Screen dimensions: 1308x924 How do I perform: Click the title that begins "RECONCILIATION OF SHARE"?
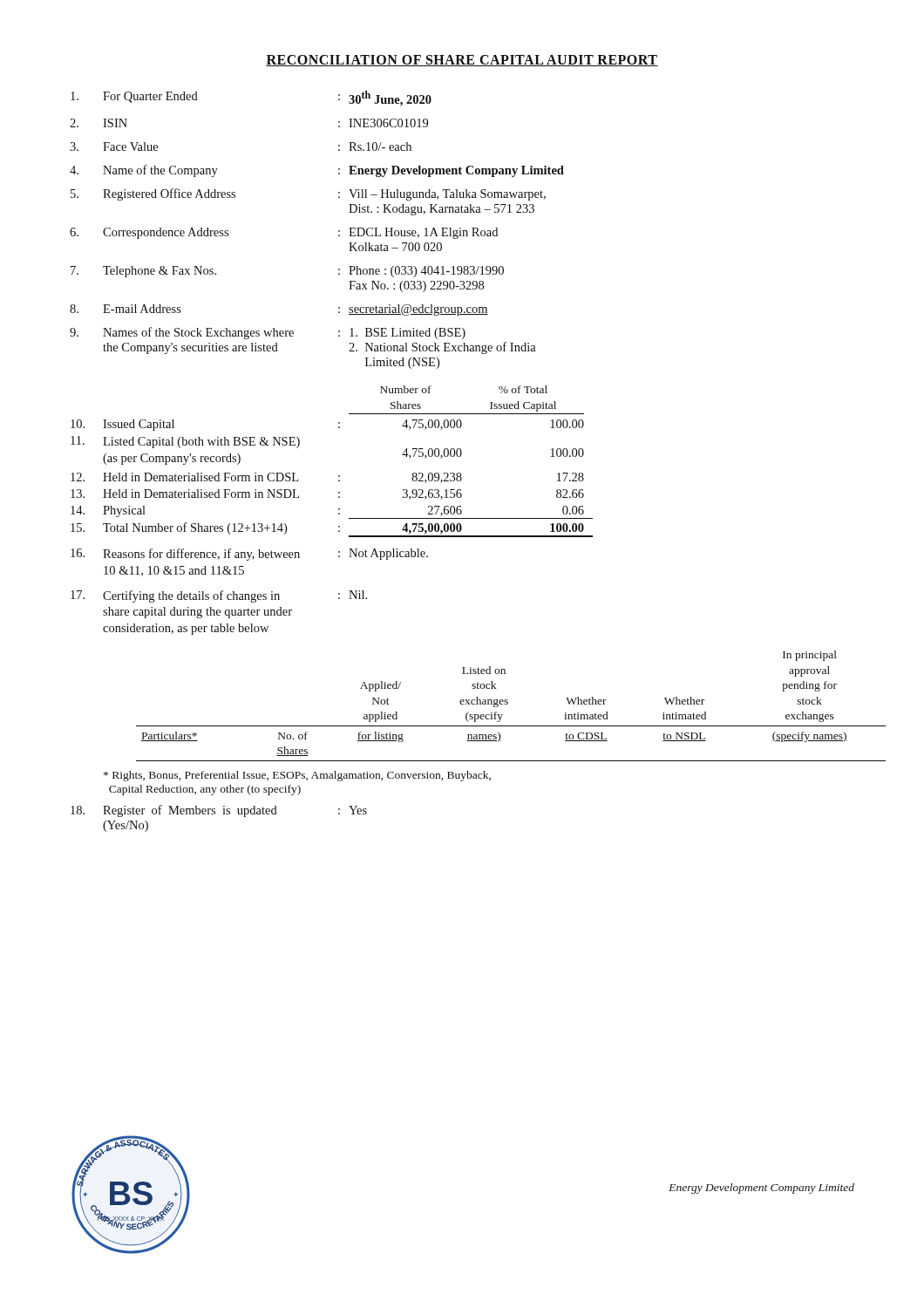coord(462,60)
